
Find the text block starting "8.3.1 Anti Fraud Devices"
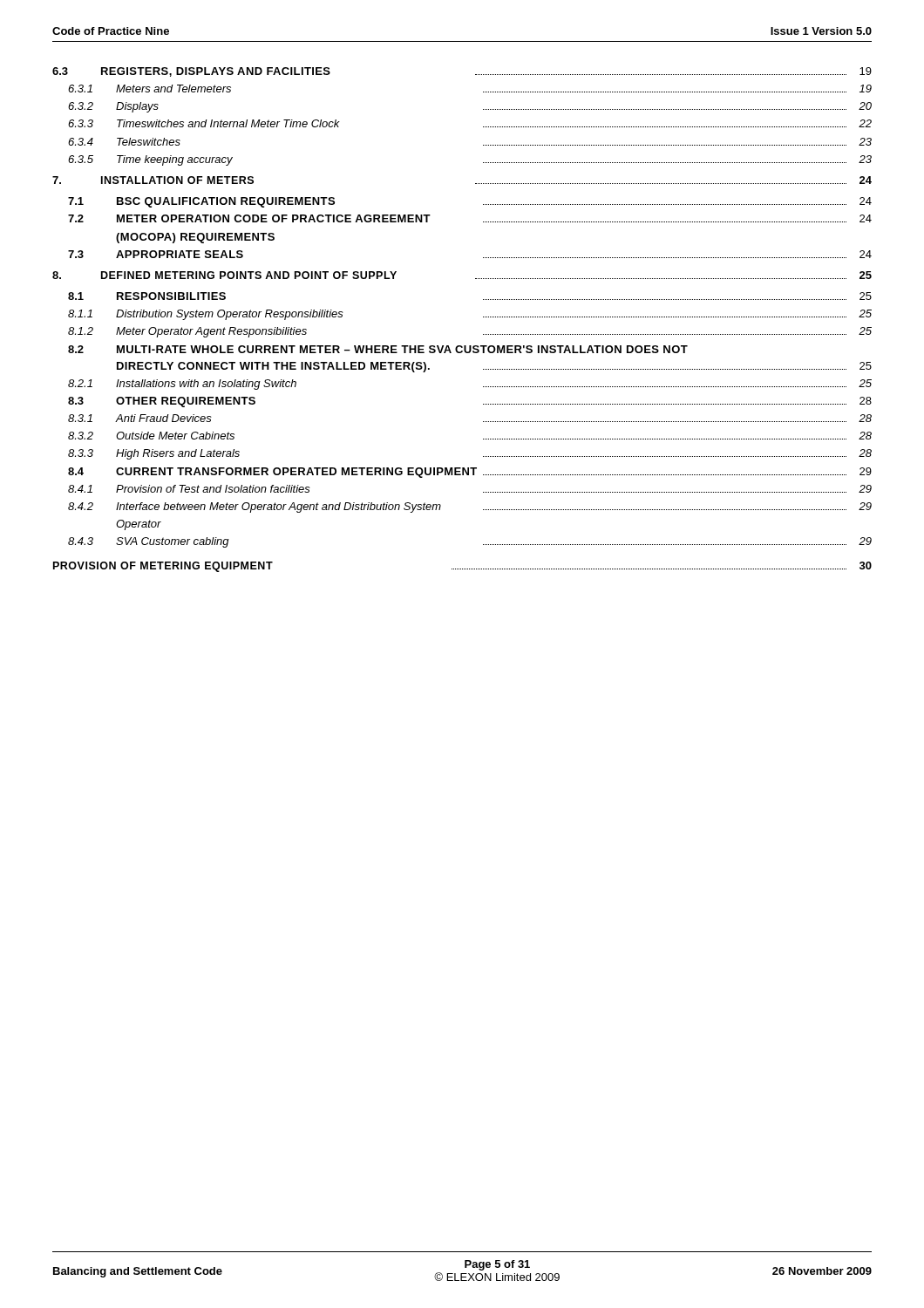[x=82, y=418]
